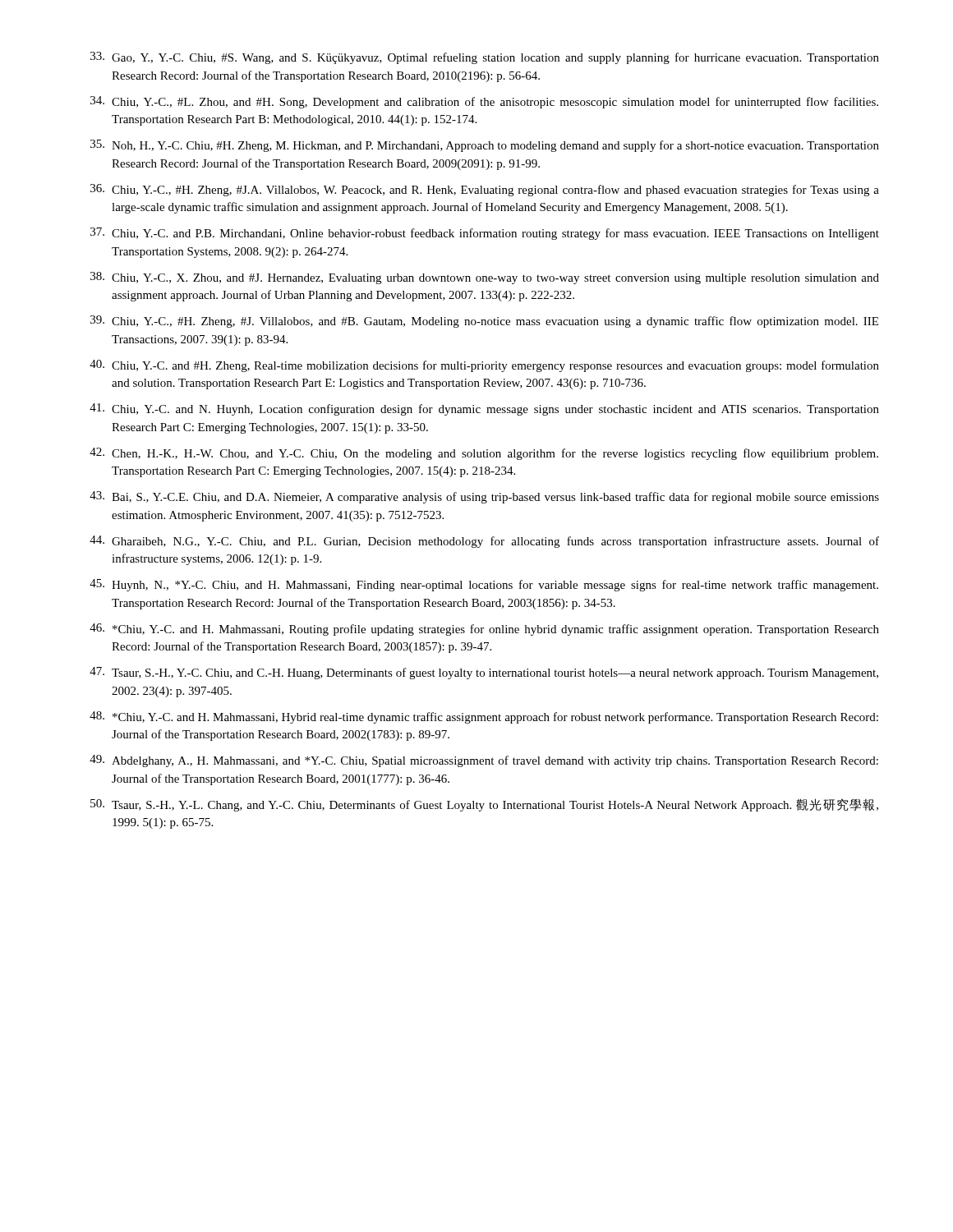Click on the block starting "44. Gharaibeh, N.G.,"

[x=476, y=550]
